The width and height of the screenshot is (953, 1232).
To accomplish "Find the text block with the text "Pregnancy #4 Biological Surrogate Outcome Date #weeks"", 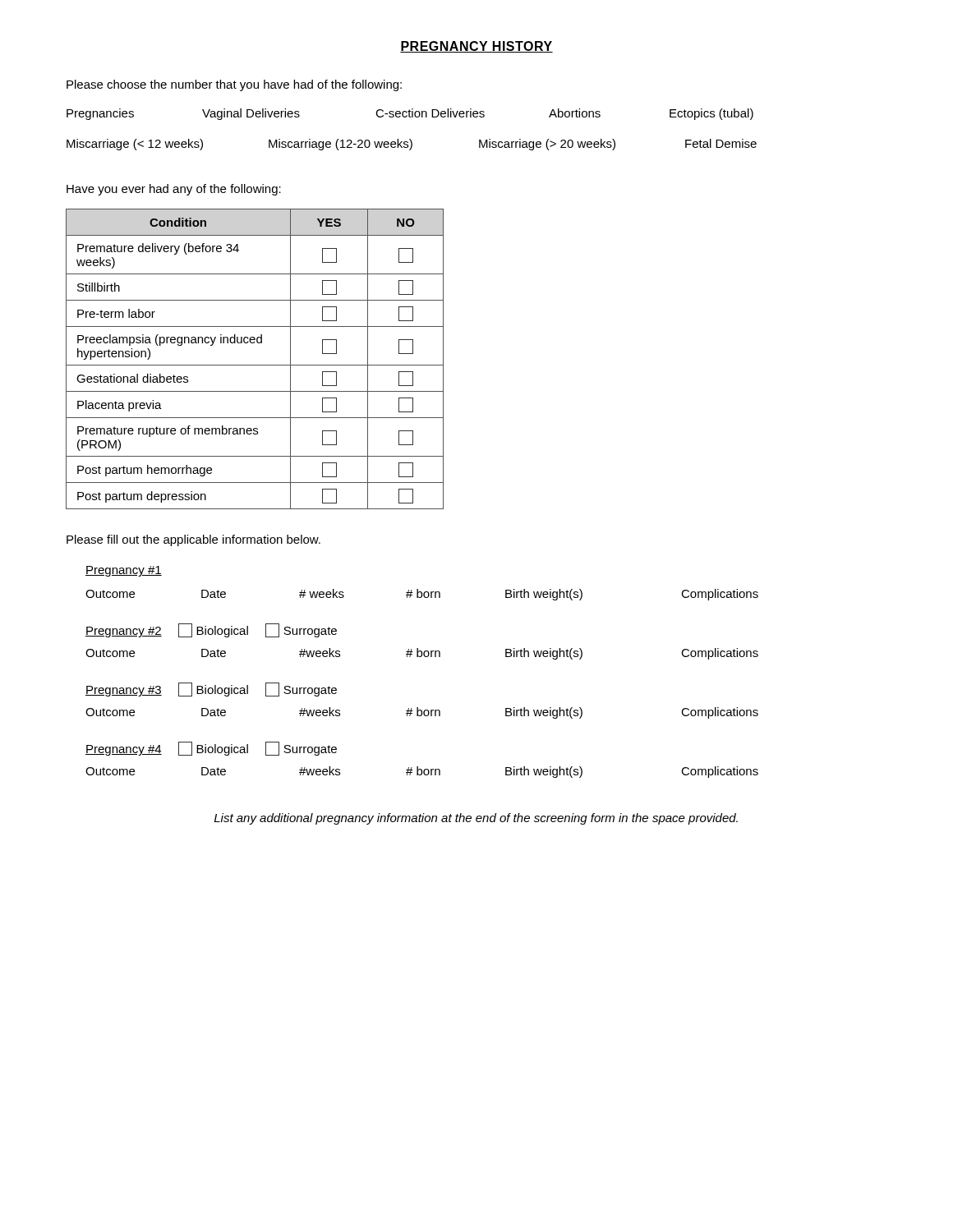I will tap(211, 749).
